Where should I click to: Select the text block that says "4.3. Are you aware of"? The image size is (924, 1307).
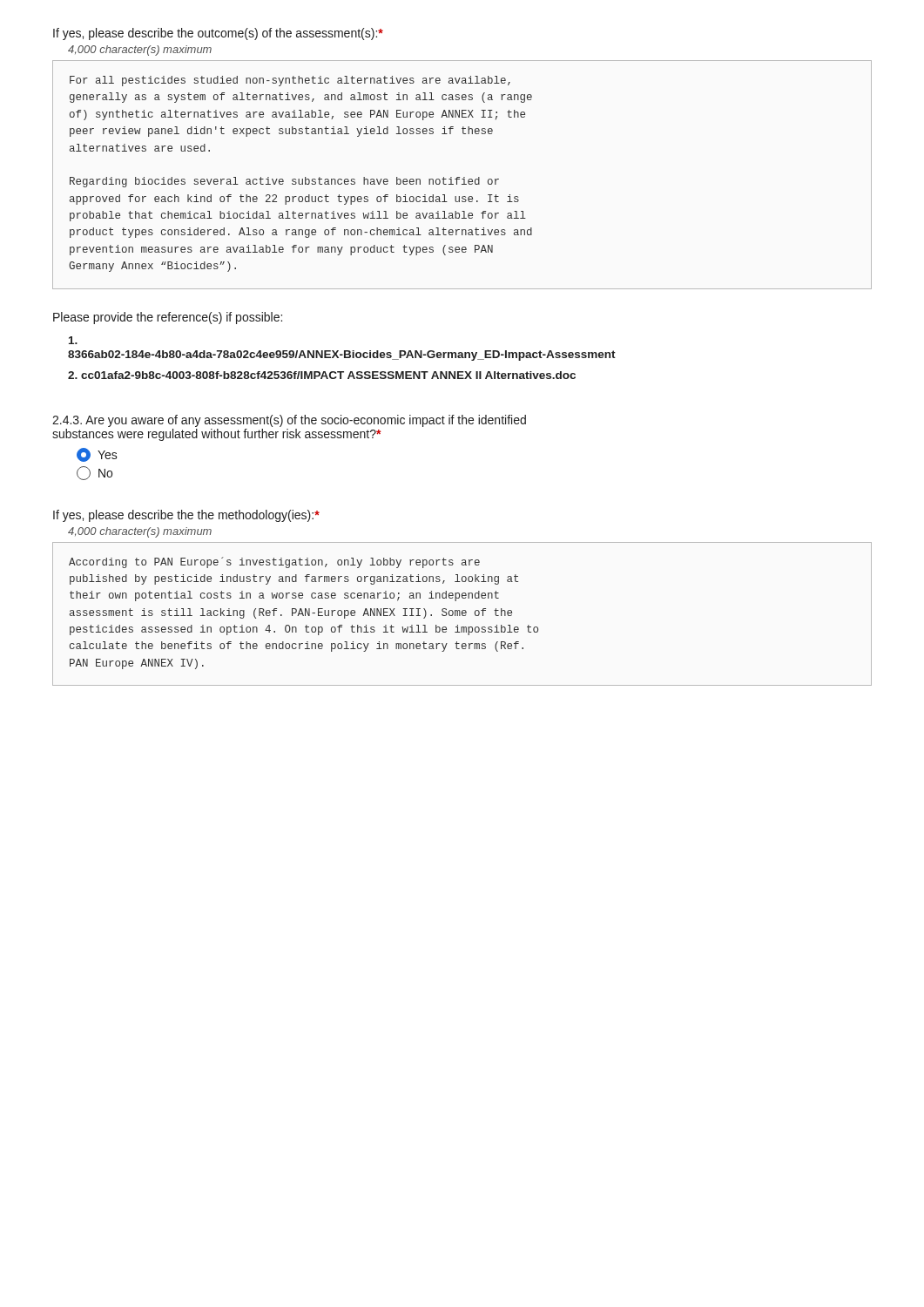tap(289, 420)
